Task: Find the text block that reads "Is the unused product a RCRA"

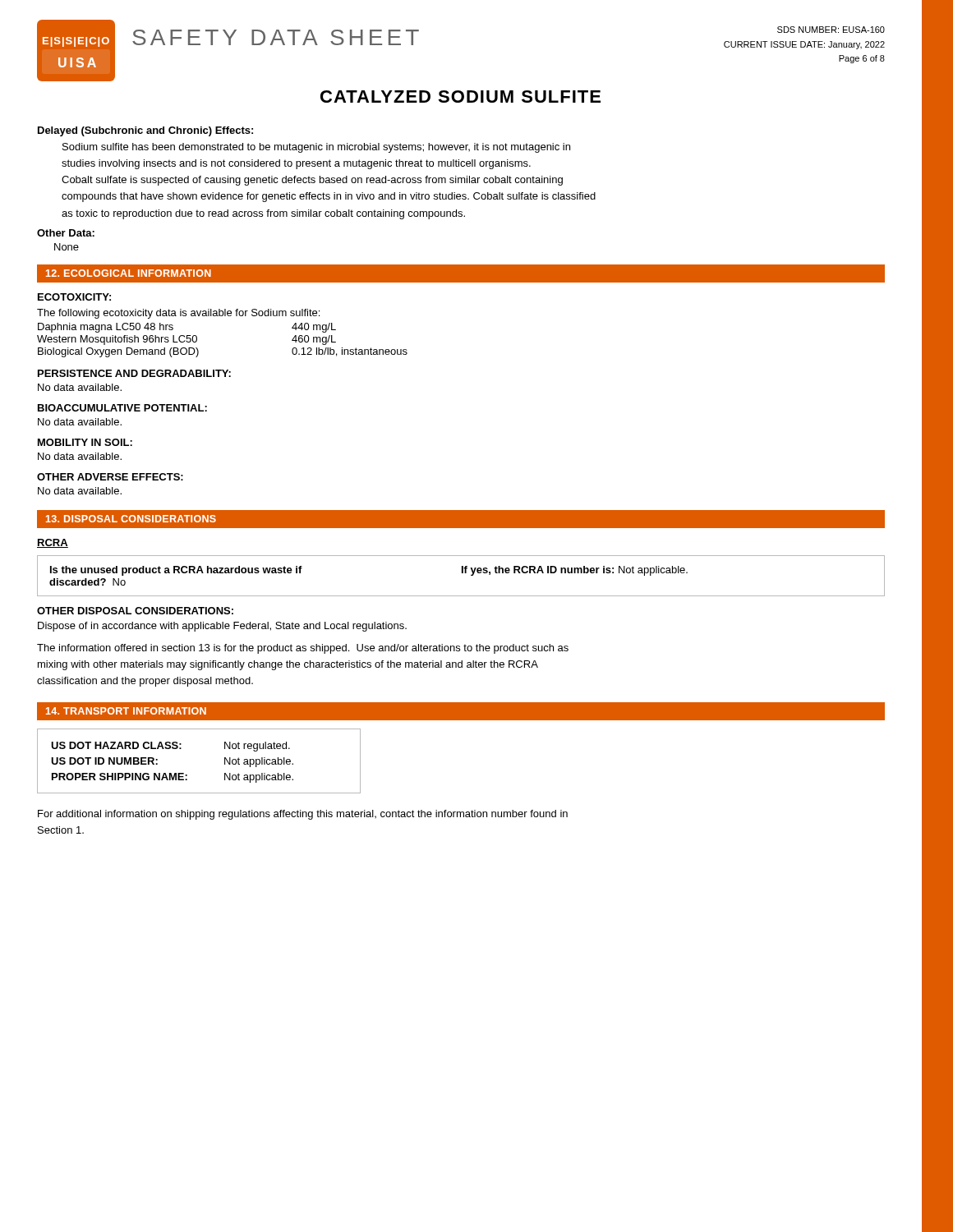Action: point(461,575)
